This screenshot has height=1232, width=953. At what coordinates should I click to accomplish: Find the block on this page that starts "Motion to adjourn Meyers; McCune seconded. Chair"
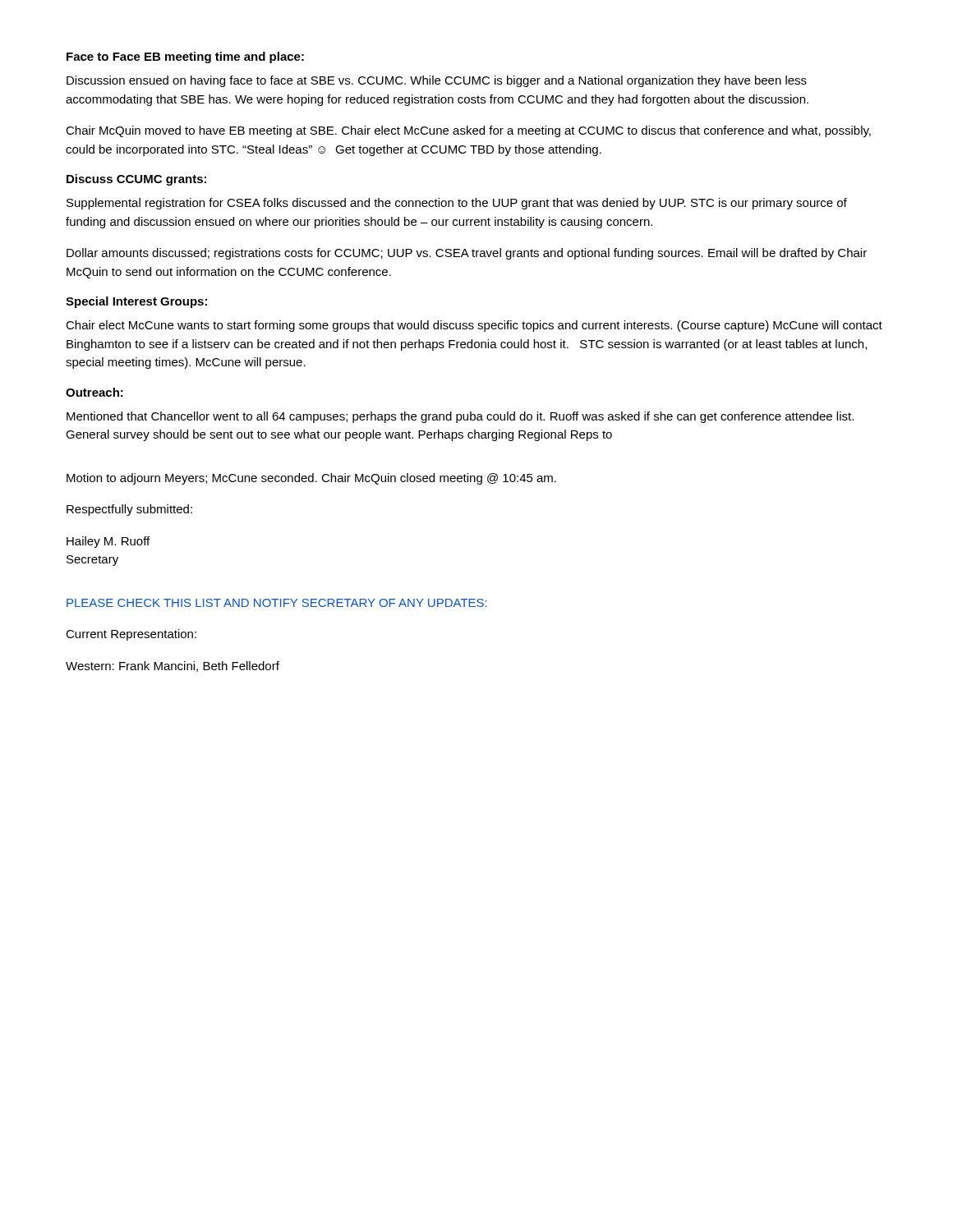pos(311,477)
